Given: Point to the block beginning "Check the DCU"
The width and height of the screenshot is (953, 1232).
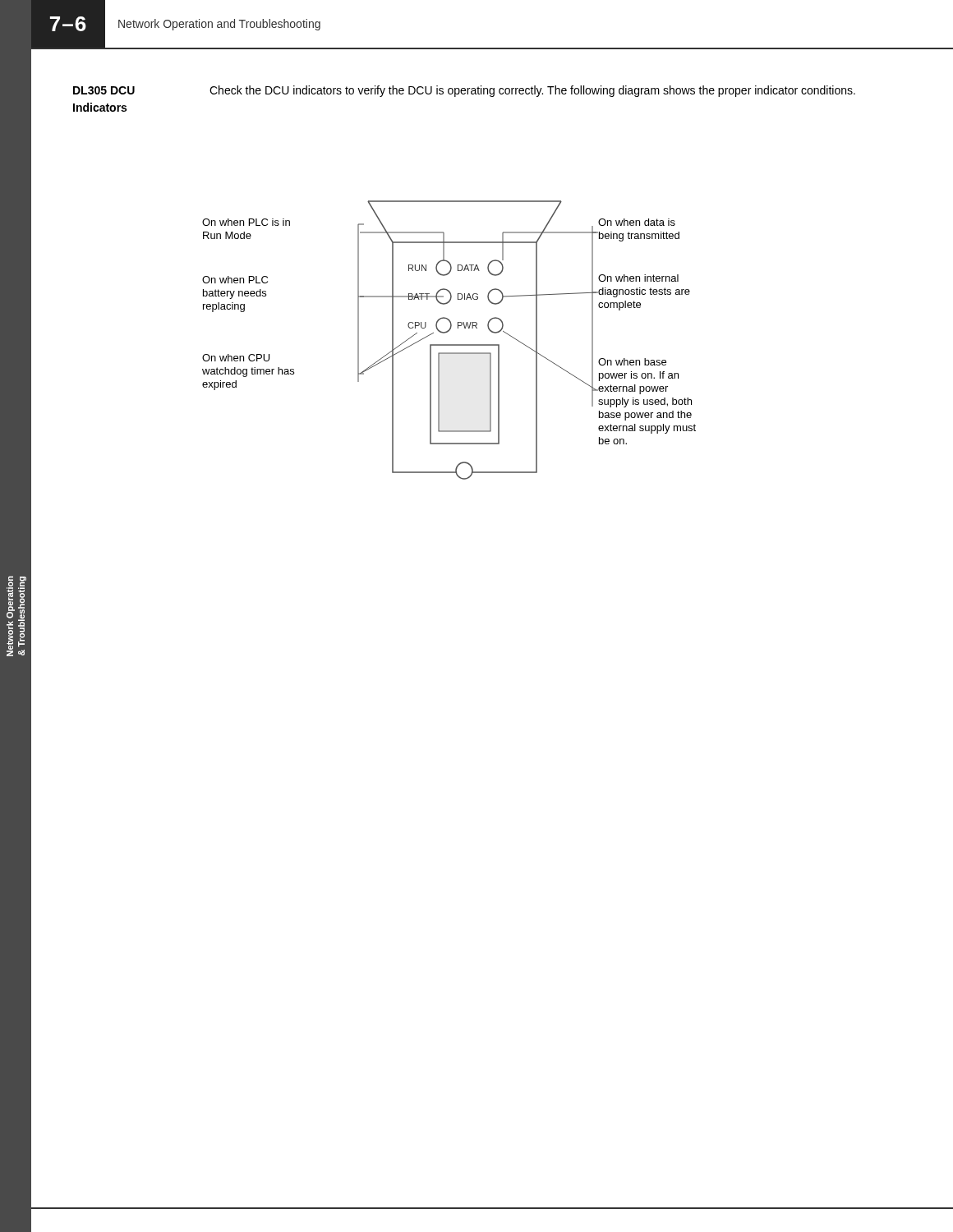Looking at the screenshot, I should pos(533,90).
